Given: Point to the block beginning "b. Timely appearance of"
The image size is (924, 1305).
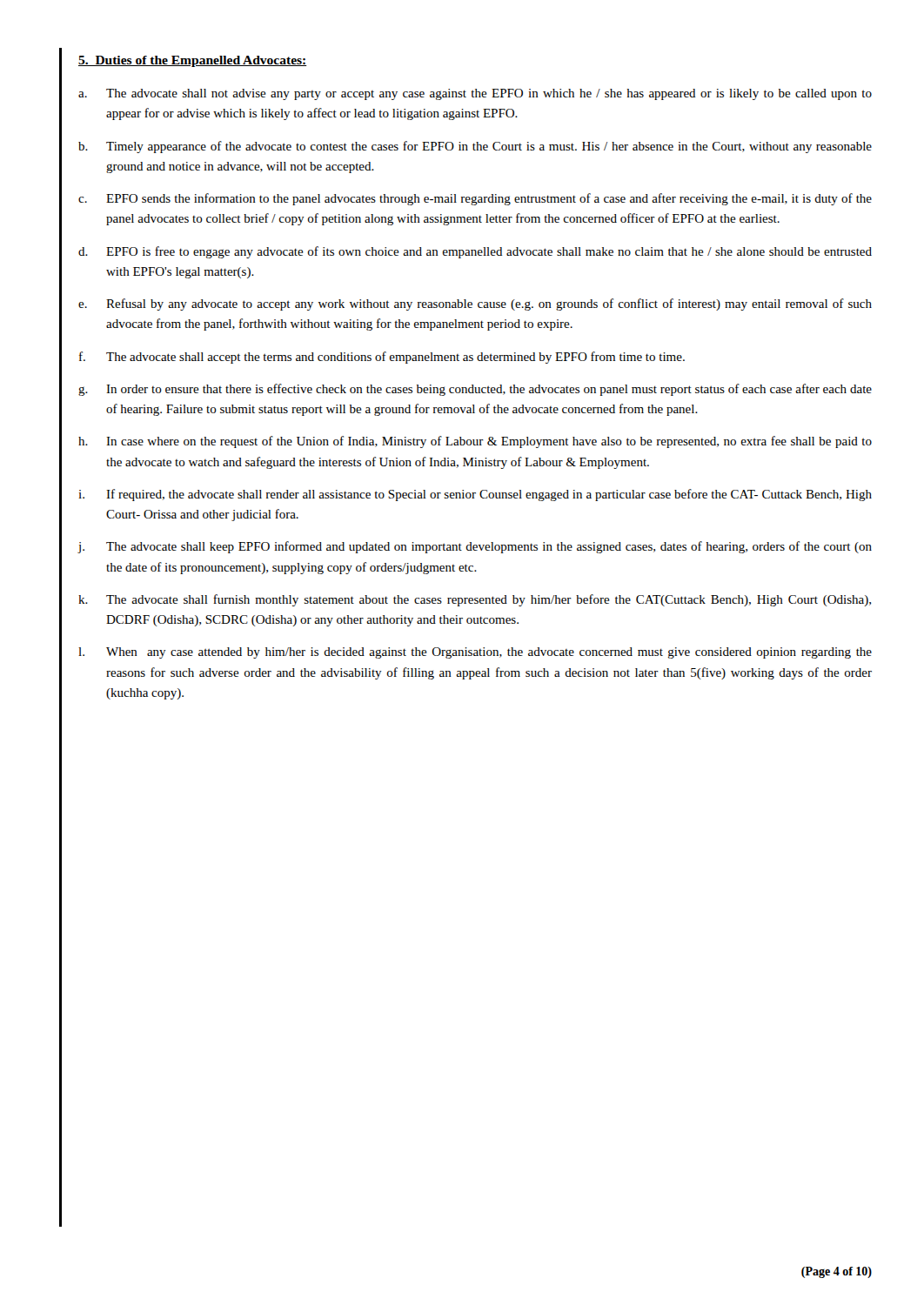Looking at the screenshot, I should point(475,156).
